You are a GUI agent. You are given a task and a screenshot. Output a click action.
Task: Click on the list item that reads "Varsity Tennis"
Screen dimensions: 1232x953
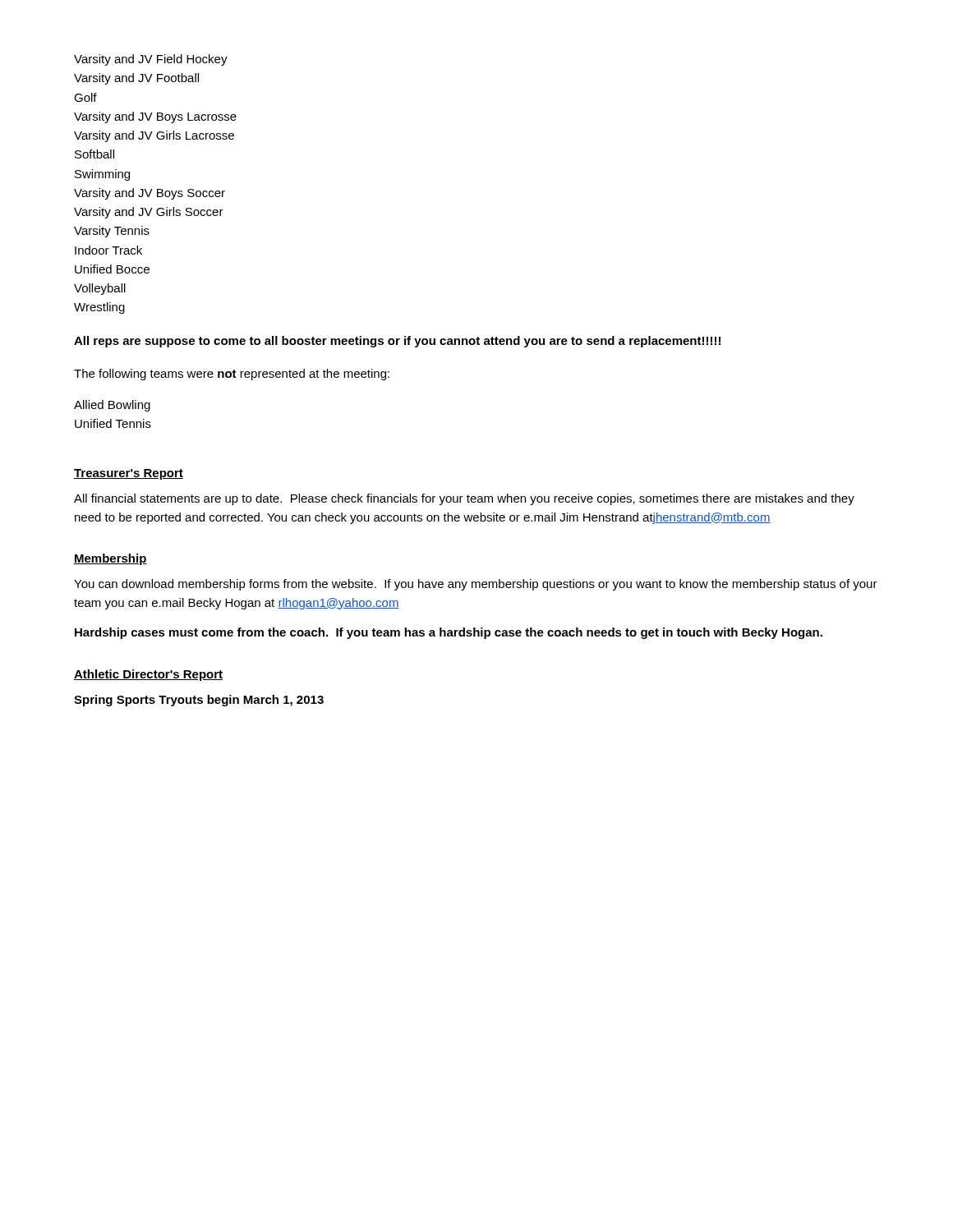pyautogui.click(x=112, y=231)
